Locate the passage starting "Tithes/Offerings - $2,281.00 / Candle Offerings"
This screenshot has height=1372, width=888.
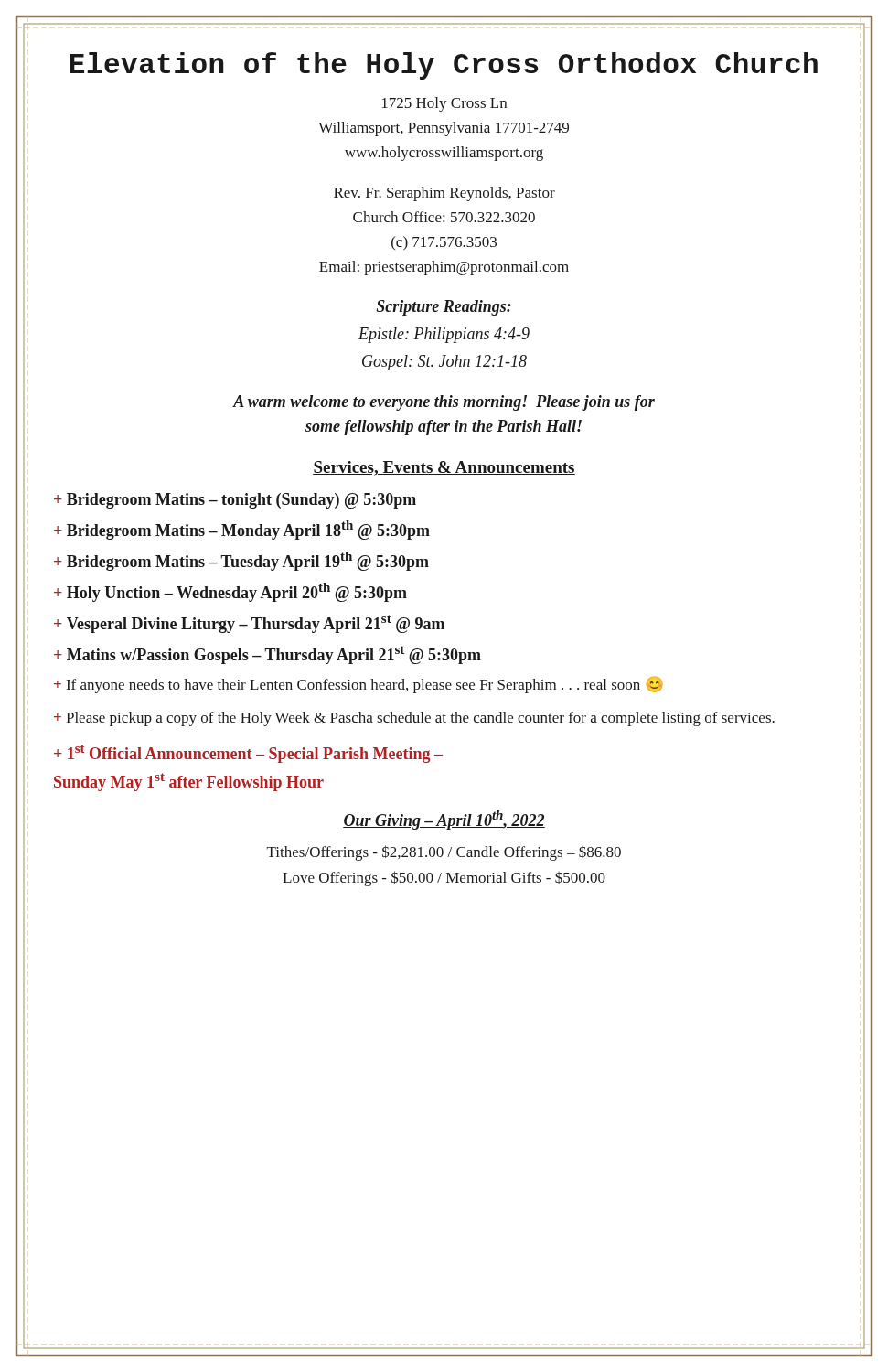[444, 865]
